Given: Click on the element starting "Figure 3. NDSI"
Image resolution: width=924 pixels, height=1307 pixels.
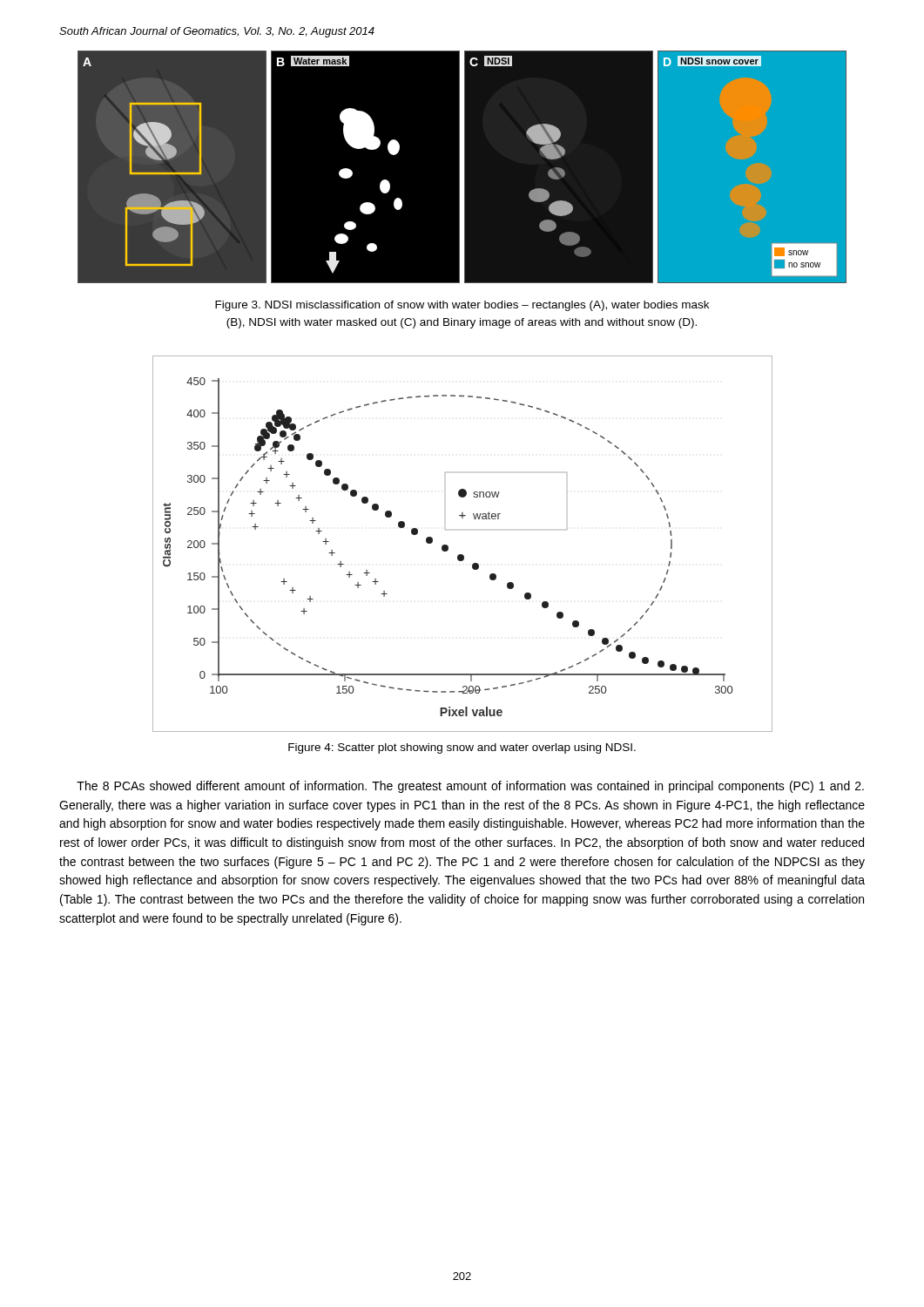Looking at the screenshot, I should pos(462,313).
